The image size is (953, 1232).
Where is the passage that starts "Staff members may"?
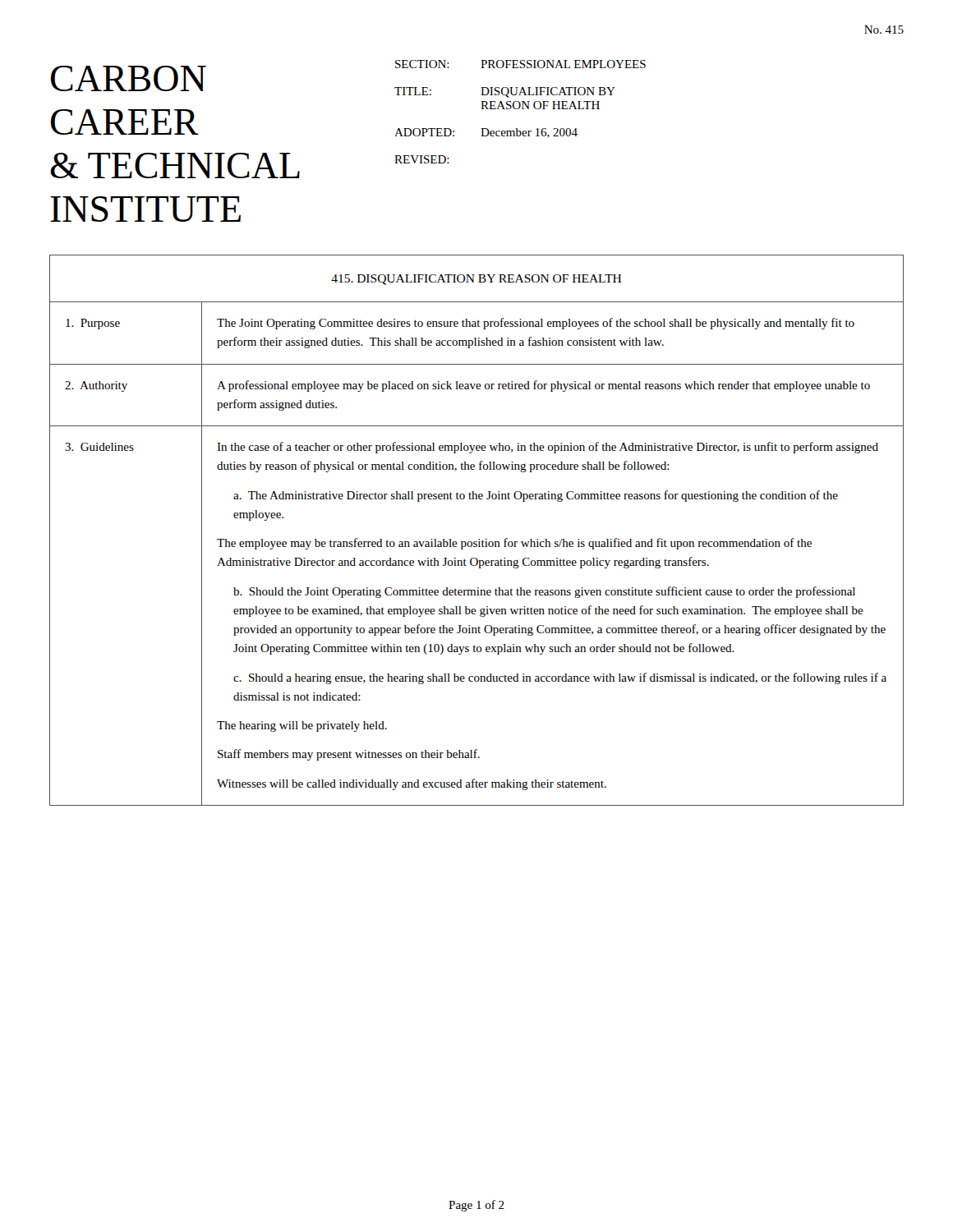tap(349, 754)
